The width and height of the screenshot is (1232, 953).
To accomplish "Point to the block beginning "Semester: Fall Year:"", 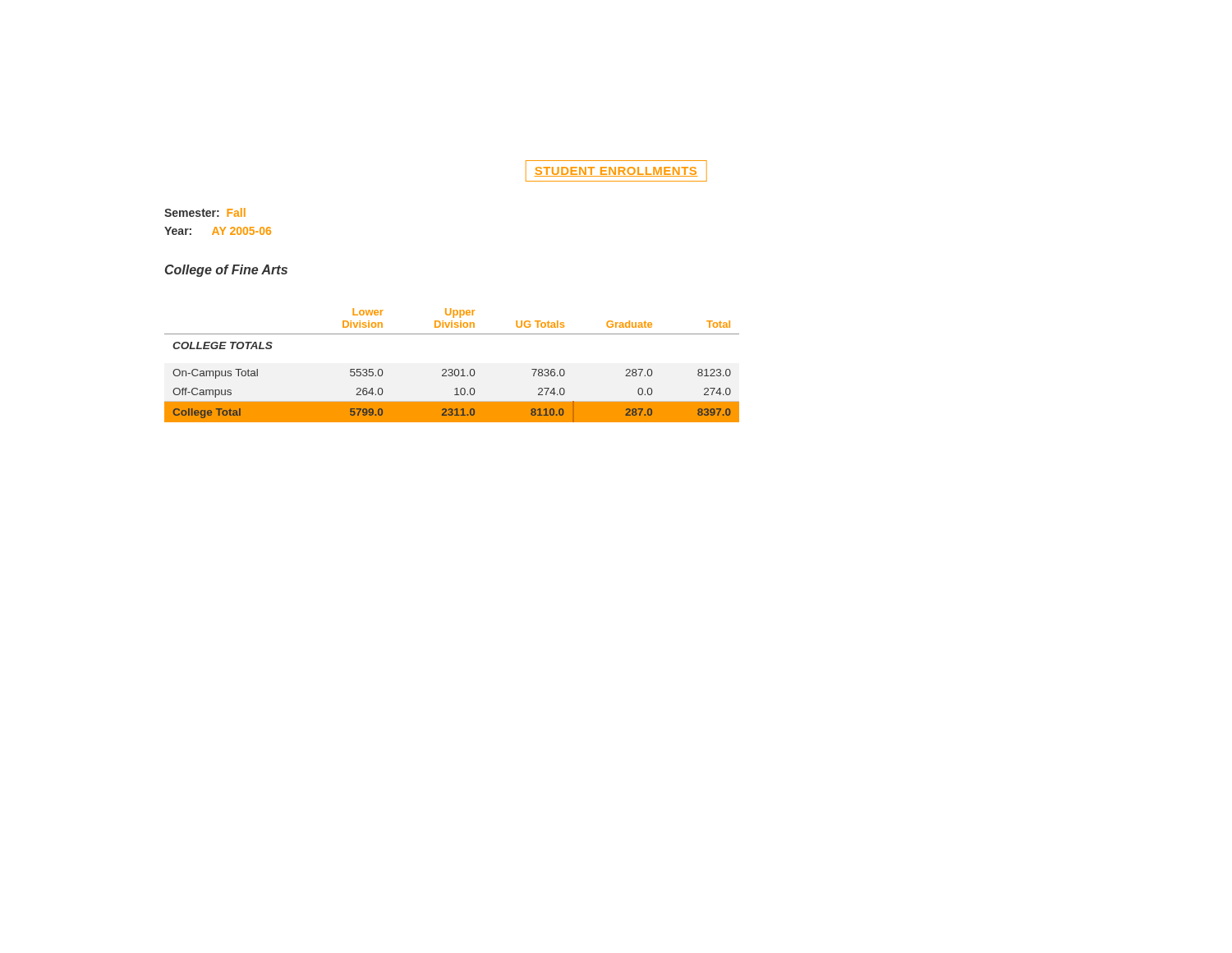I will pos(218,222).
